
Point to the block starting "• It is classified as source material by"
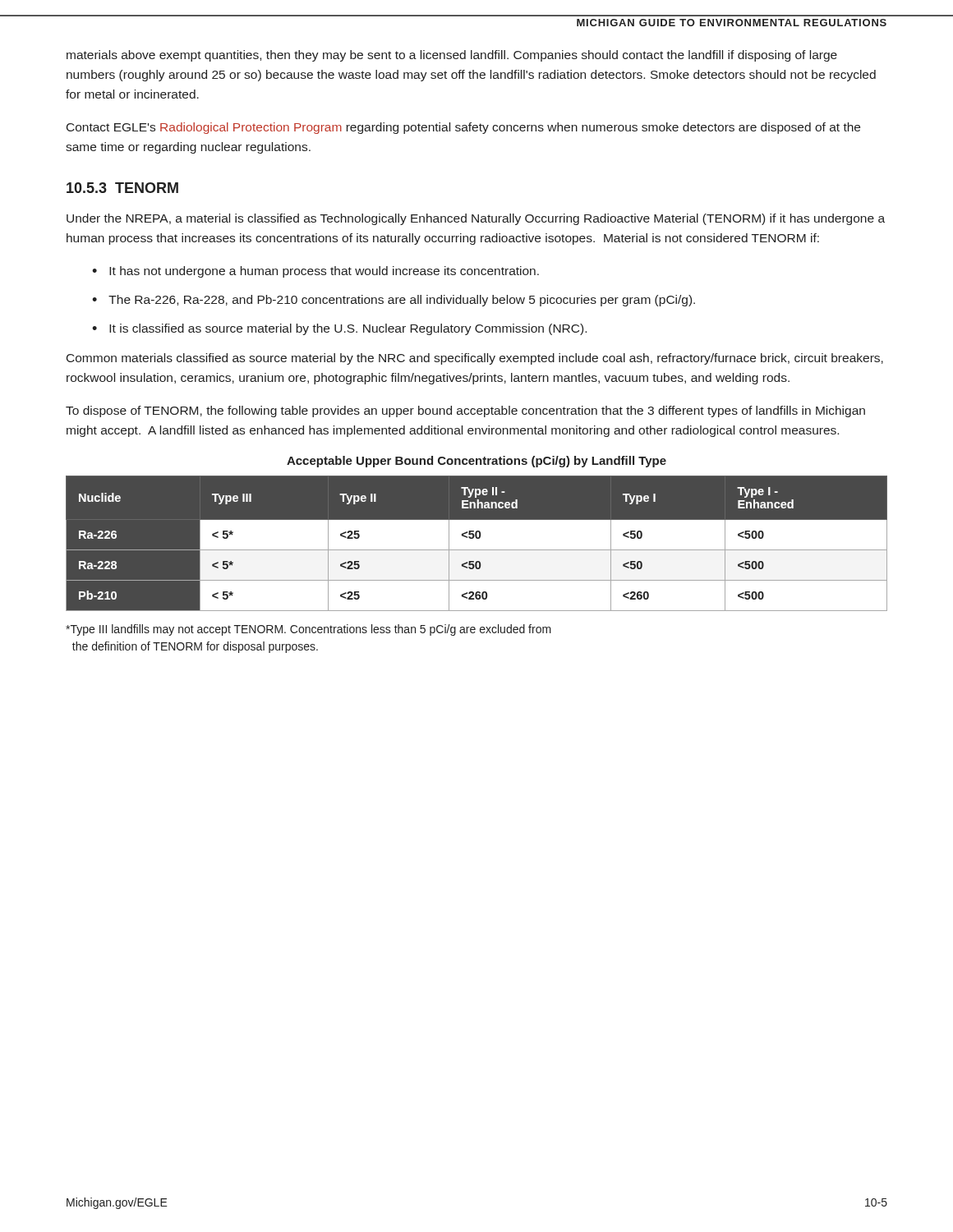tap(490, 329)
